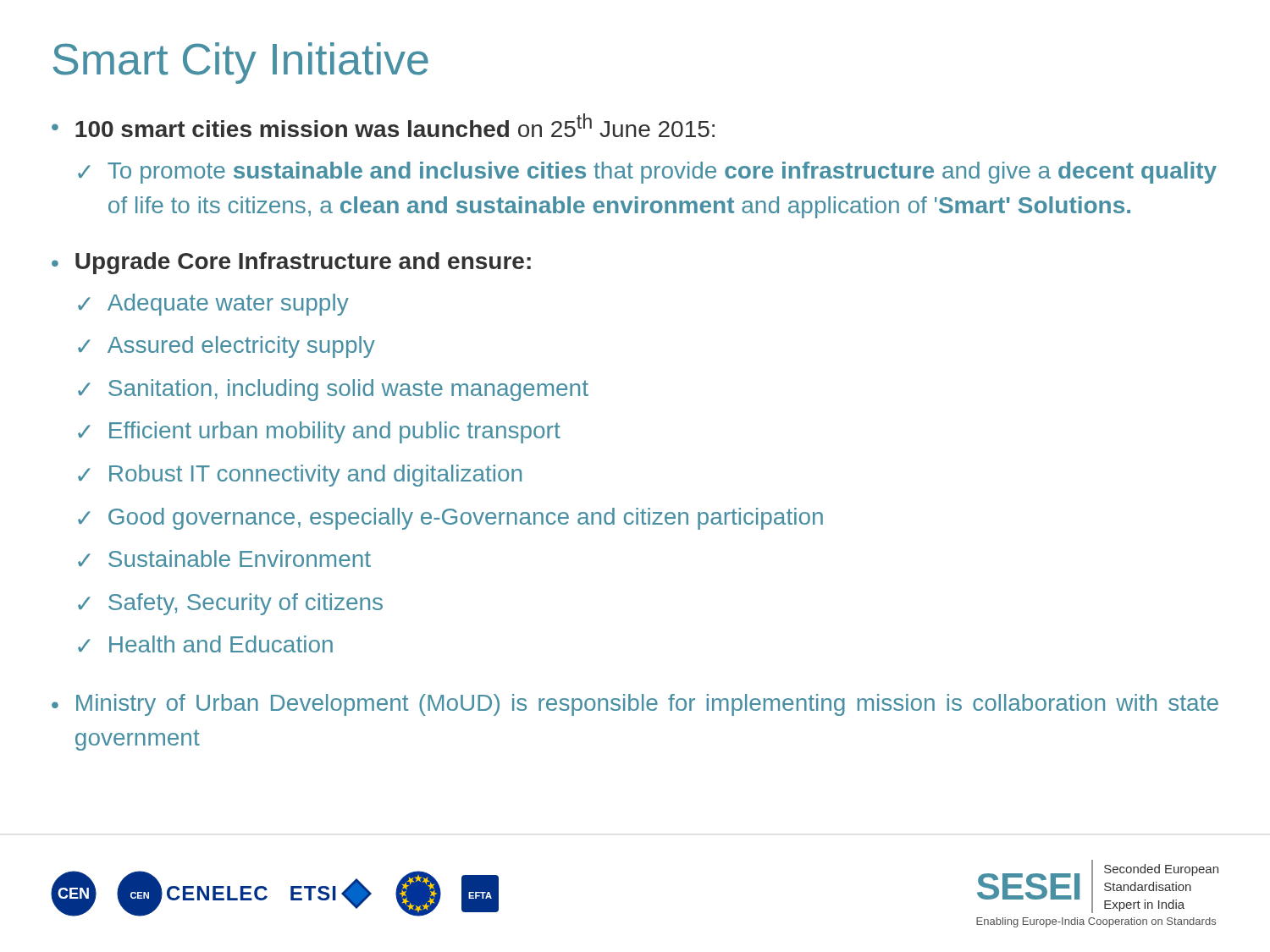Where is the passage that starts "✓ Sanitation, including"?
Screen dimensions: 952x1270
(x=331, y=389)
